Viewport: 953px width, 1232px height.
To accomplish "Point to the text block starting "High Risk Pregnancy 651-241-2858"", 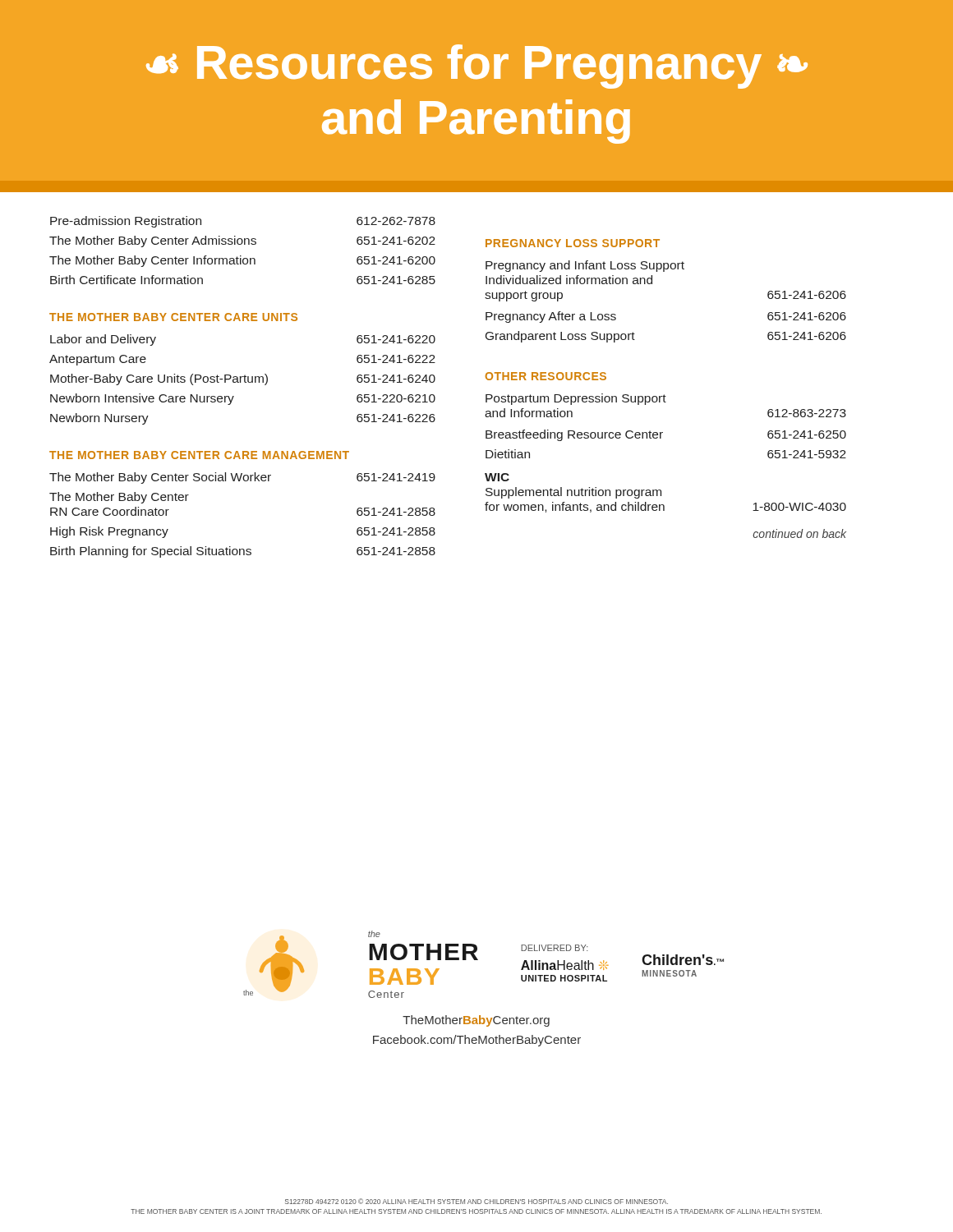I will tap(111, 532).
